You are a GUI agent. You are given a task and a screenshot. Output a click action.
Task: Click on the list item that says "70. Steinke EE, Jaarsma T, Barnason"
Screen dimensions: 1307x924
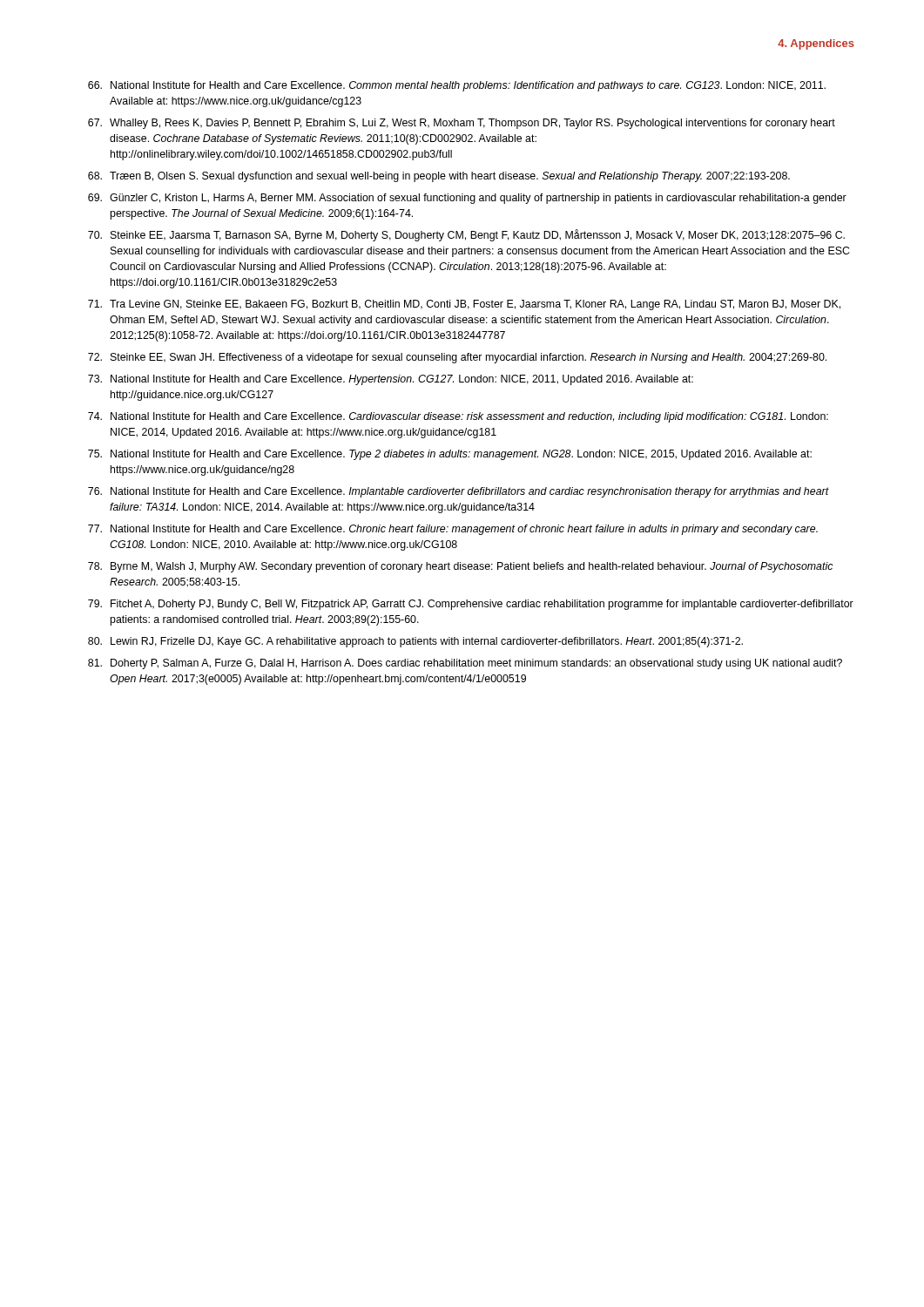tap(462, 260)
